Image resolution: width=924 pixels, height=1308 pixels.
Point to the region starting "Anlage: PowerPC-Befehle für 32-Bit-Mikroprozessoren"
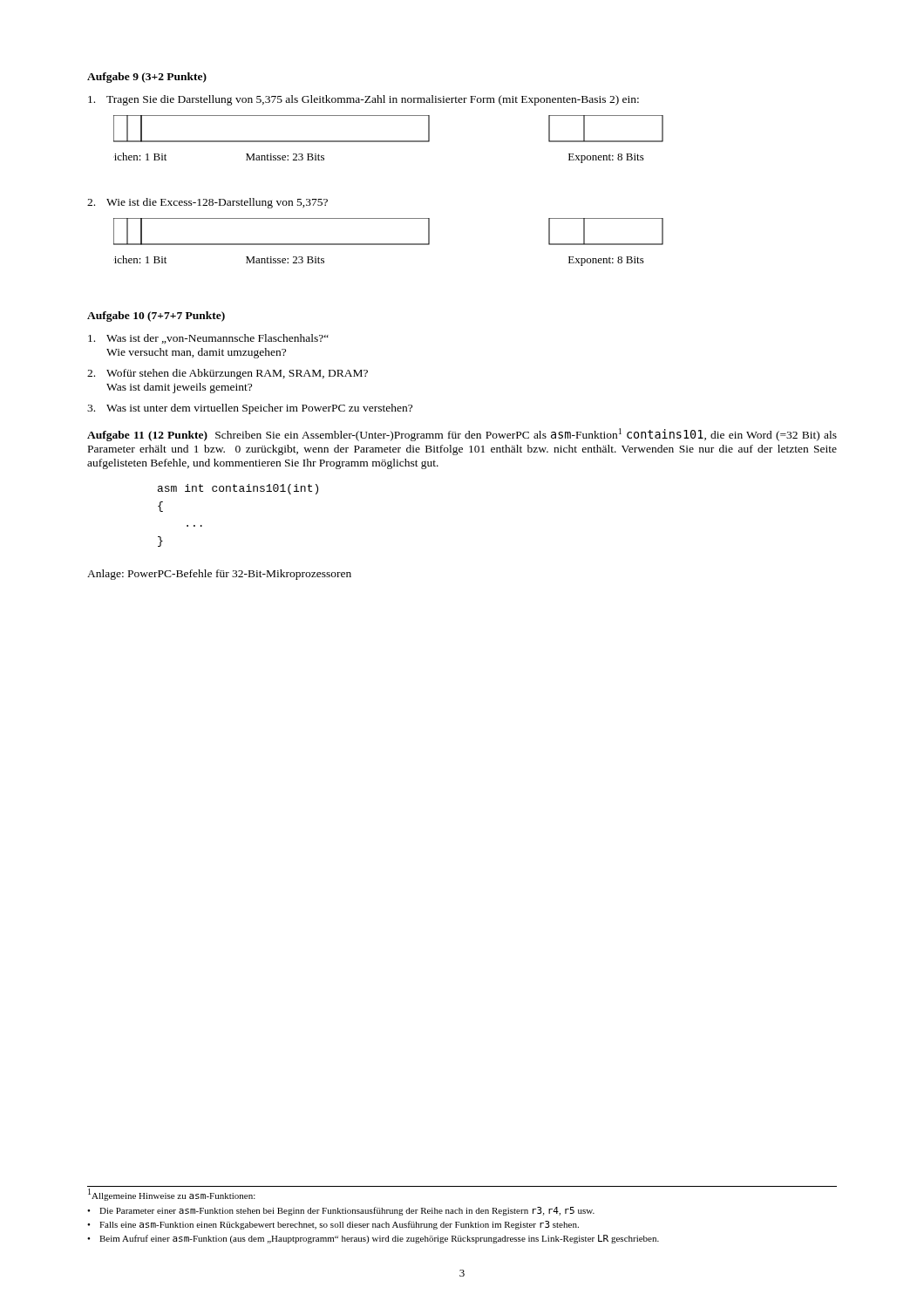tap(219, 573)
